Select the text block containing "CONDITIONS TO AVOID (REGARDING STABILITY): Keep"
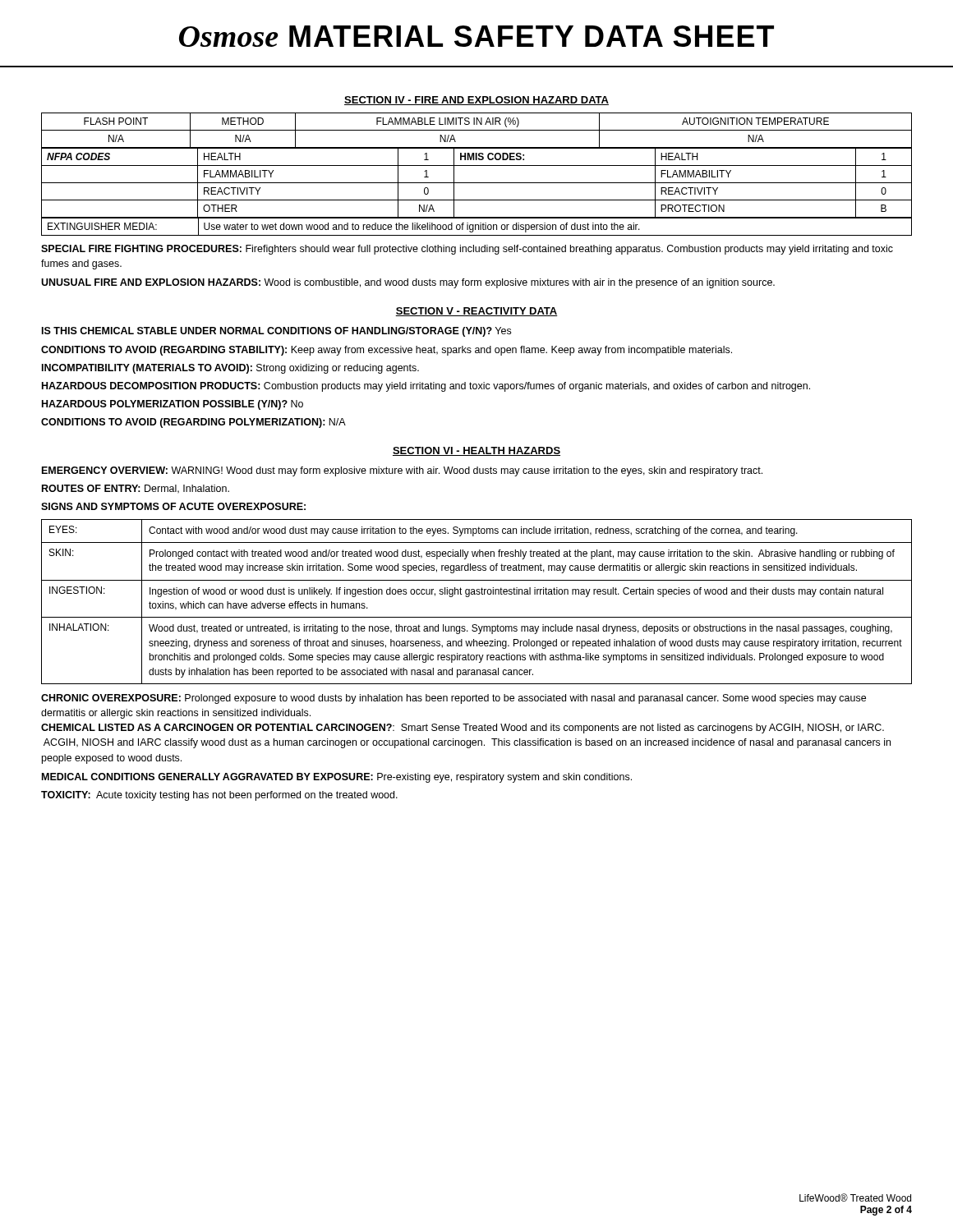The width and height of the screenshot is (953, 1232). click(387, 349)
